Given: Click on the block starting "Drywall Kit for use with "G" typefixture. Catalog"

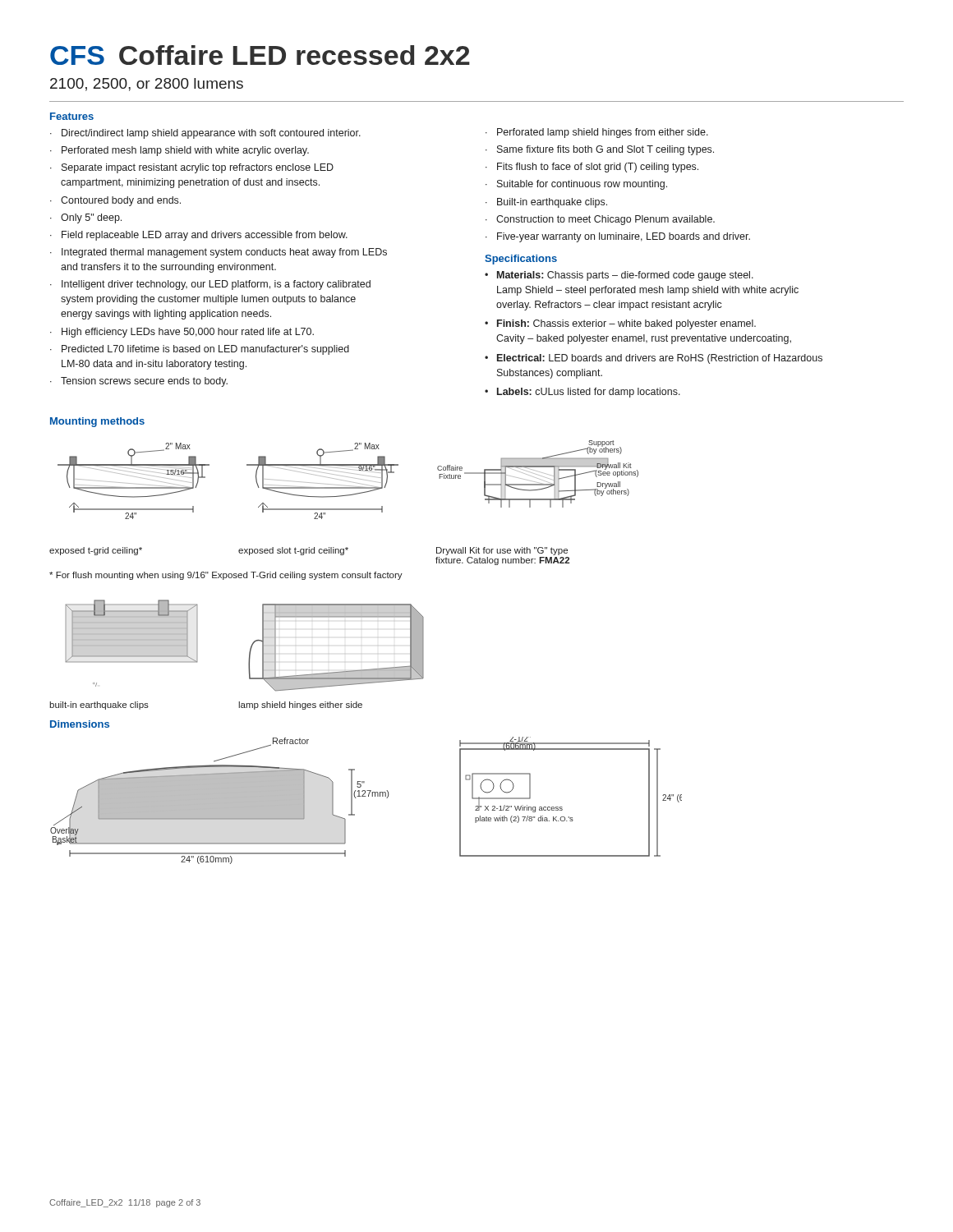Looking at the screenshot, I should coord(503,555).
